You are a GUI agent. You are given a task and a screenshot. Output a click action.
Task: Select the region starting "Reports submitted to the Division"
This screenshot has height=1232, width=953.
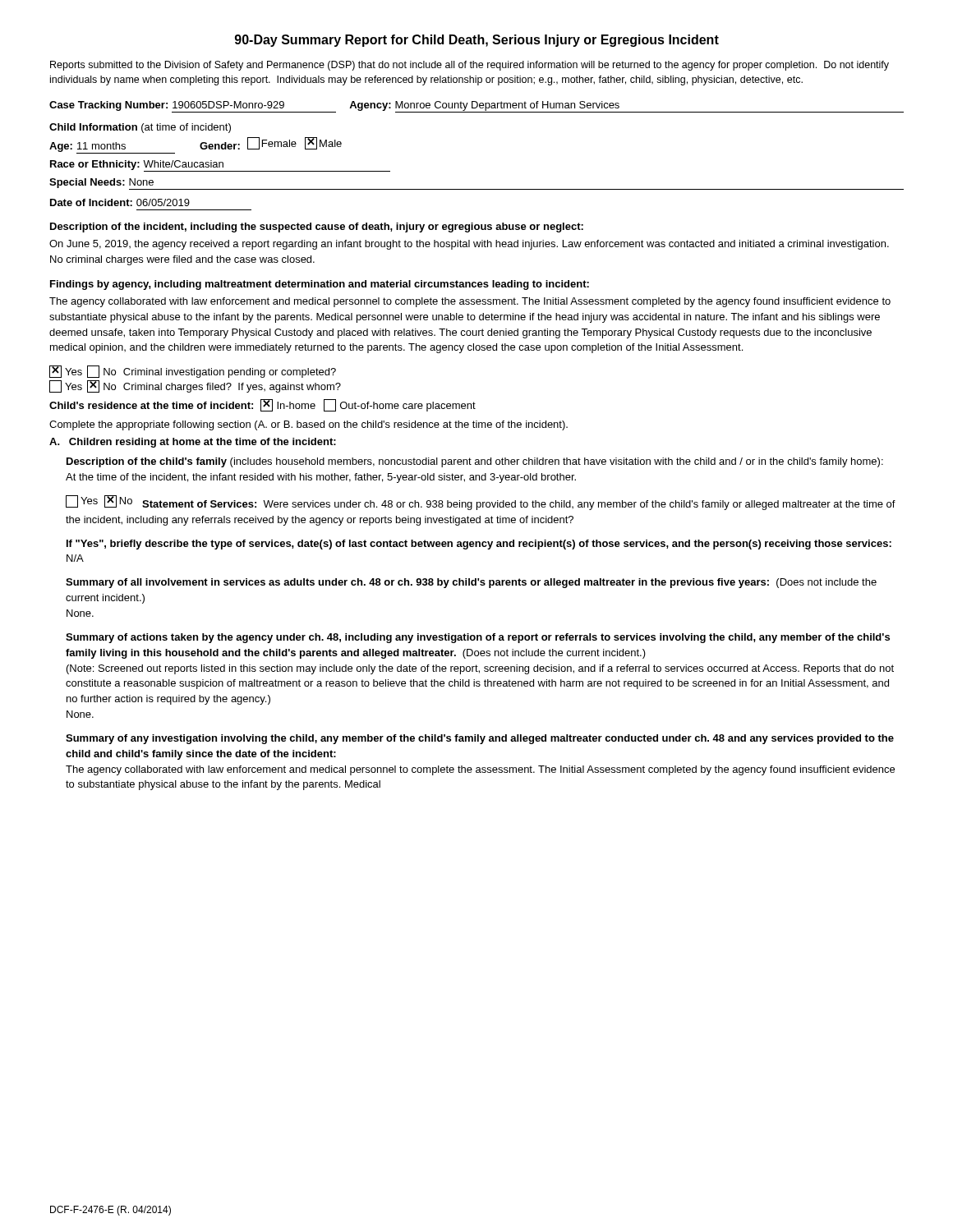(x=469, y=72)
